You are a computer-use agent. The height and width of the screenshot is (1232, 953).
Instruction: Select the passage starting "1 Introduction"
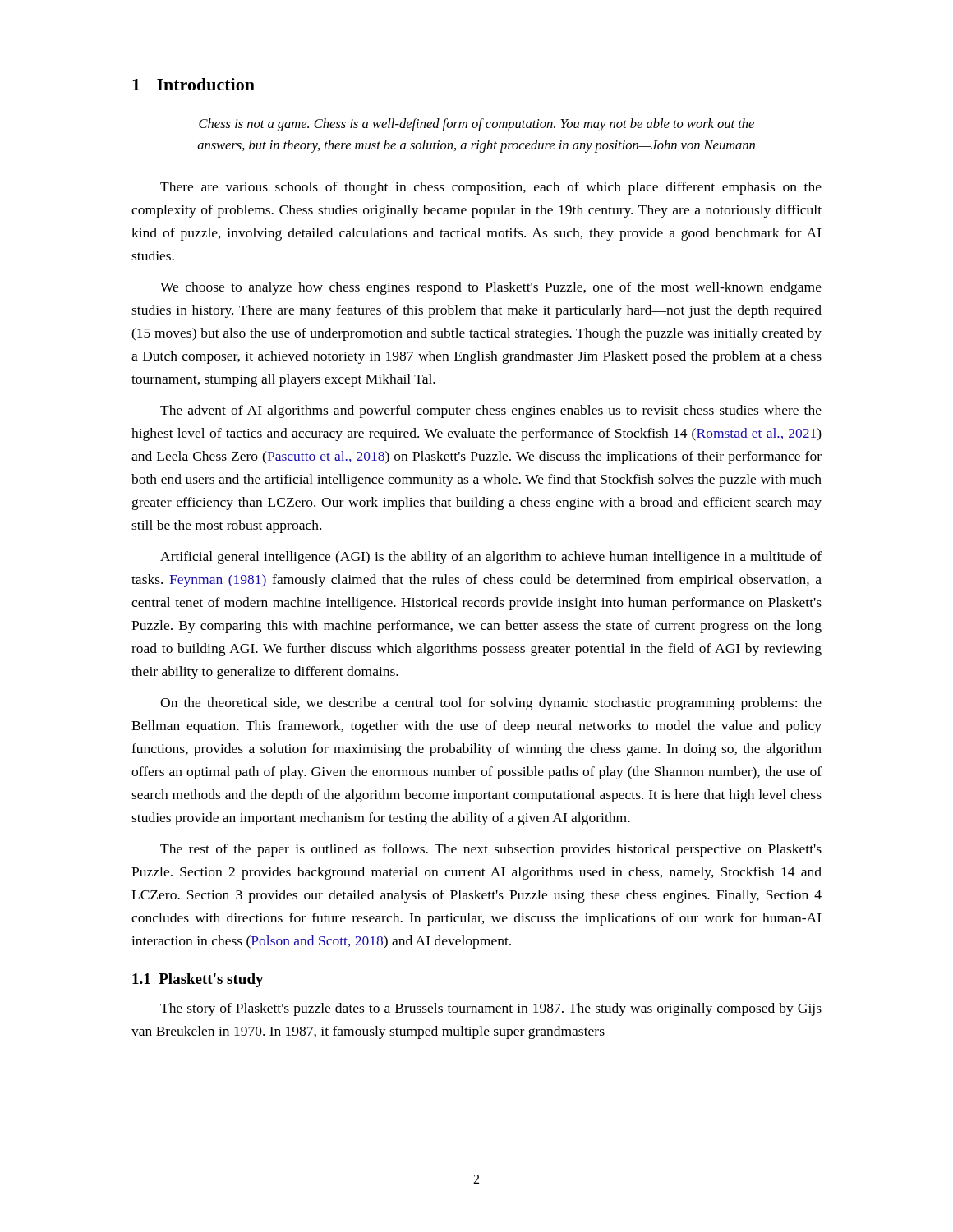pos(193,84)
